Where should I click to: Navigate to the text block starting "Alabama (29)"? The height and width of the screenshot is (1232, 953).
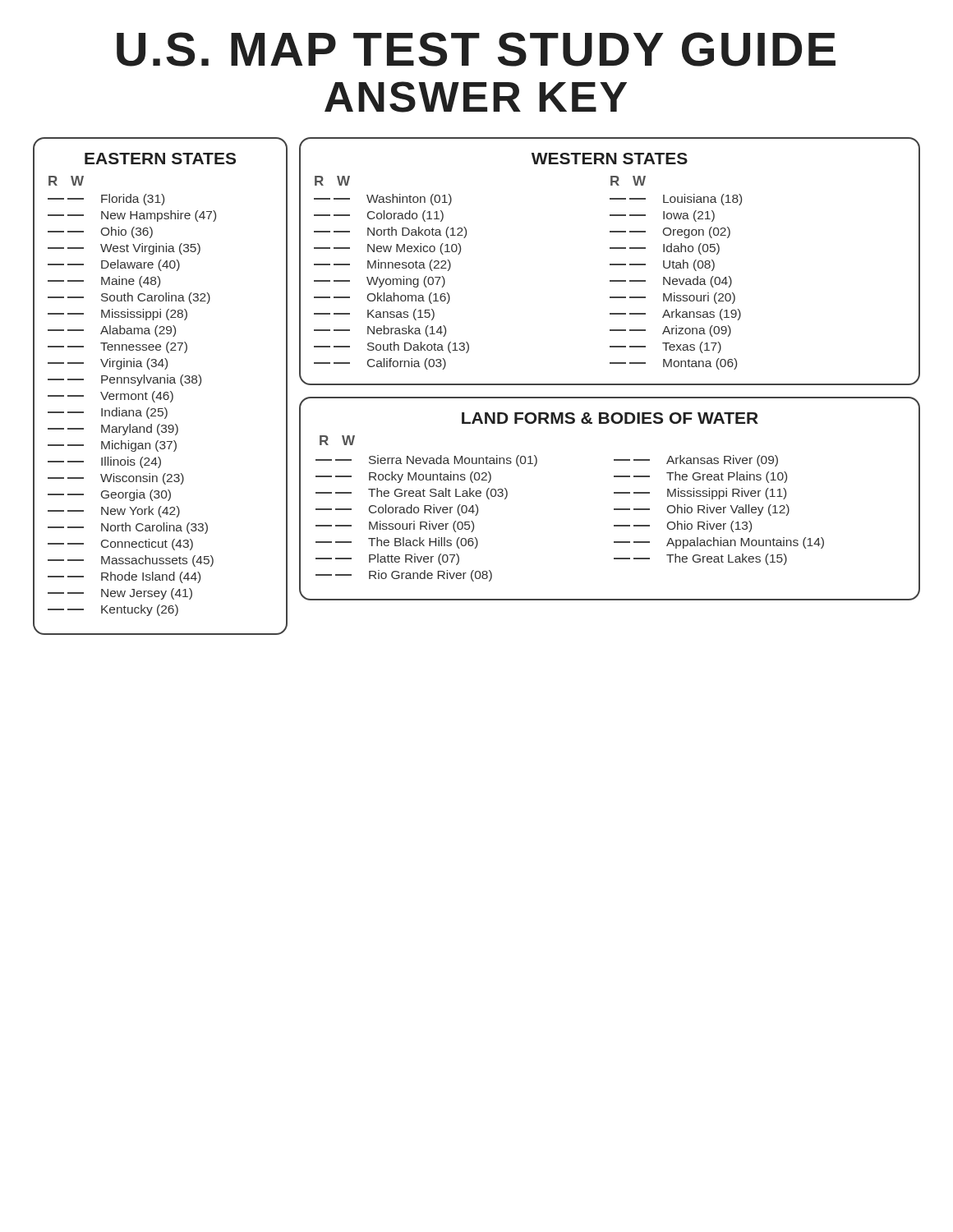(x=112, y=331)
